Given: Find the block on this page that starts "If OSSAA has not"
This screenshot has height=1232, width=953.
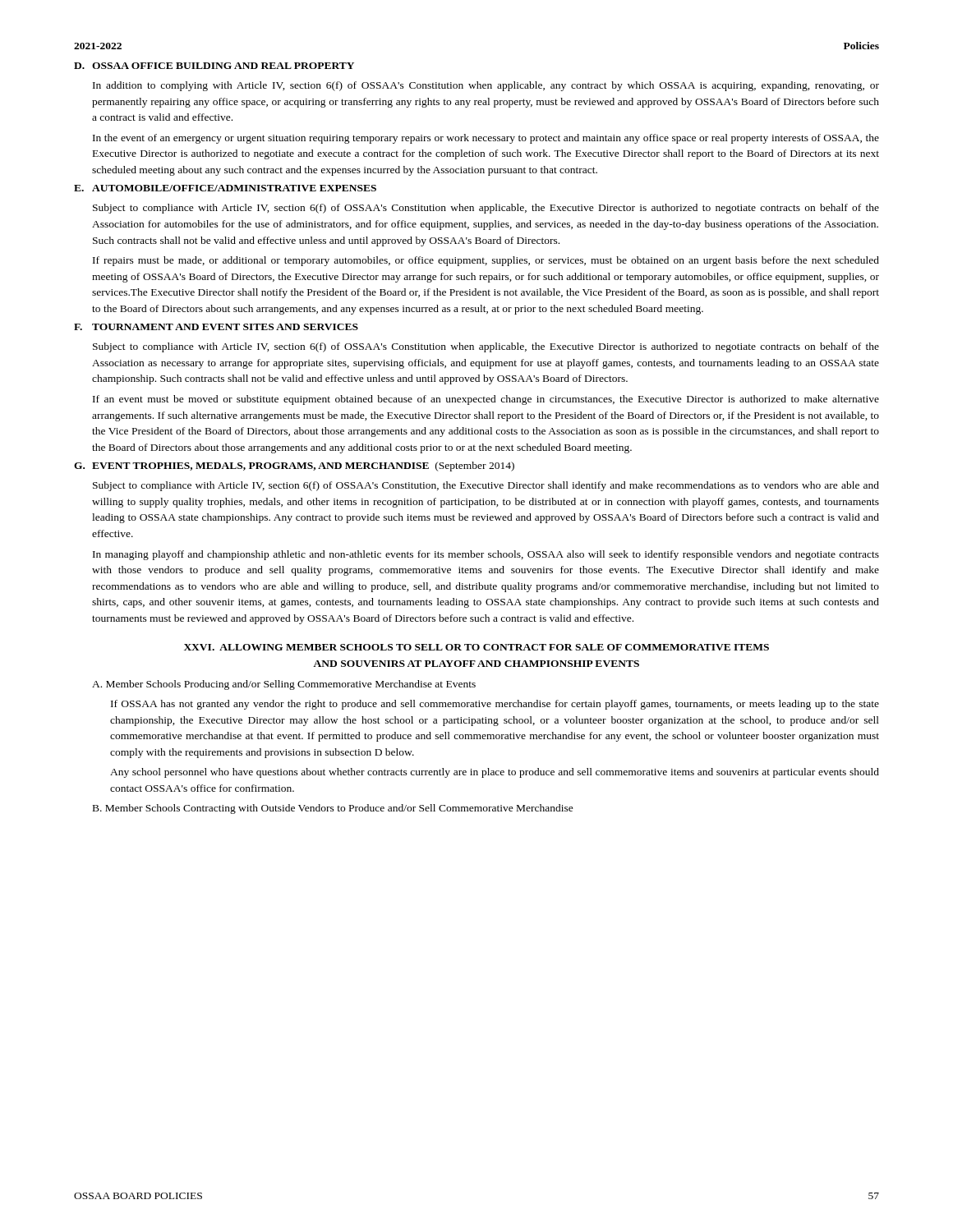Looking at the screenshot, I should point(495,728).
